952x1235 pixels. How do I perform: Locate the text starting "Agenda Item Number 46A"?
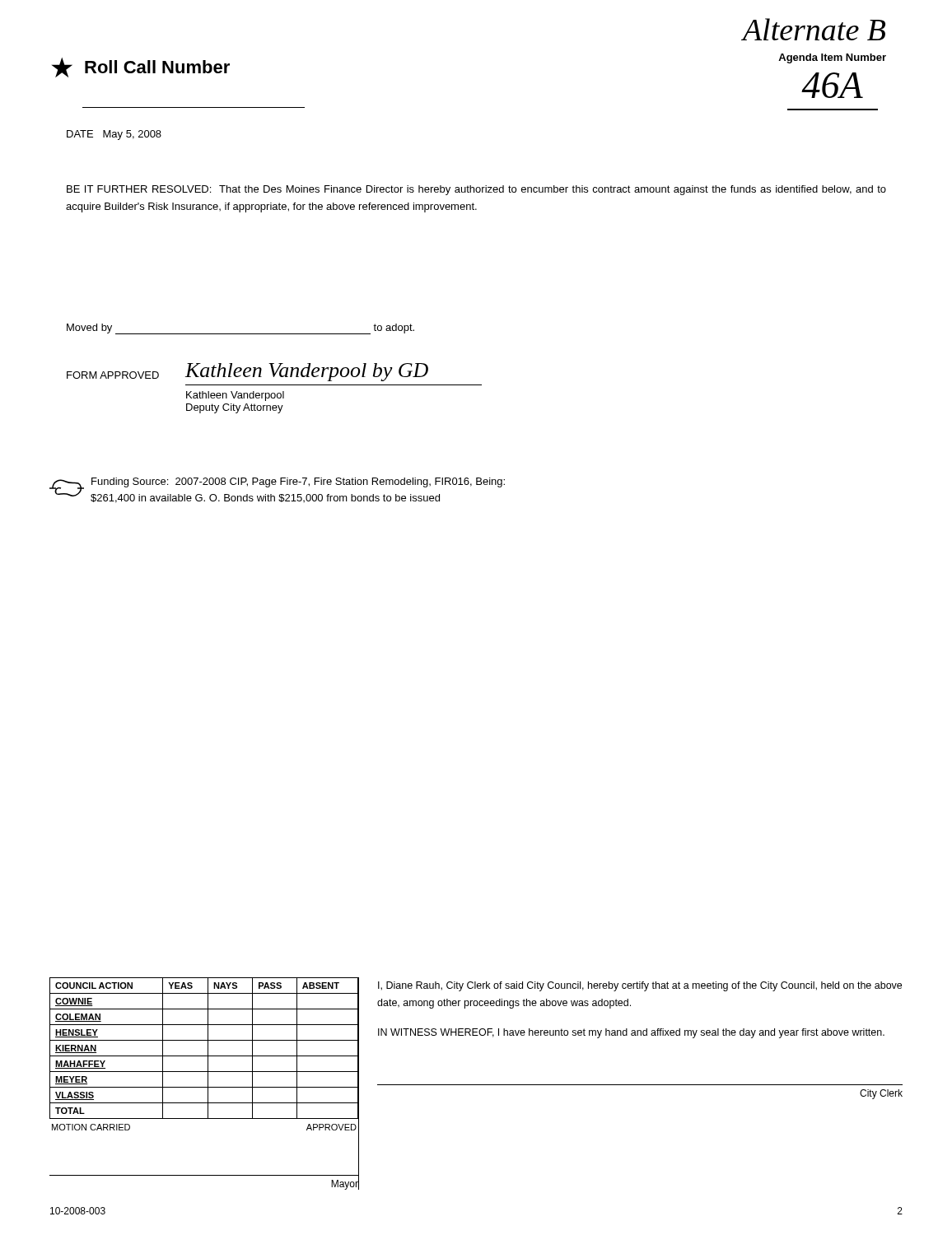(832, 81)
